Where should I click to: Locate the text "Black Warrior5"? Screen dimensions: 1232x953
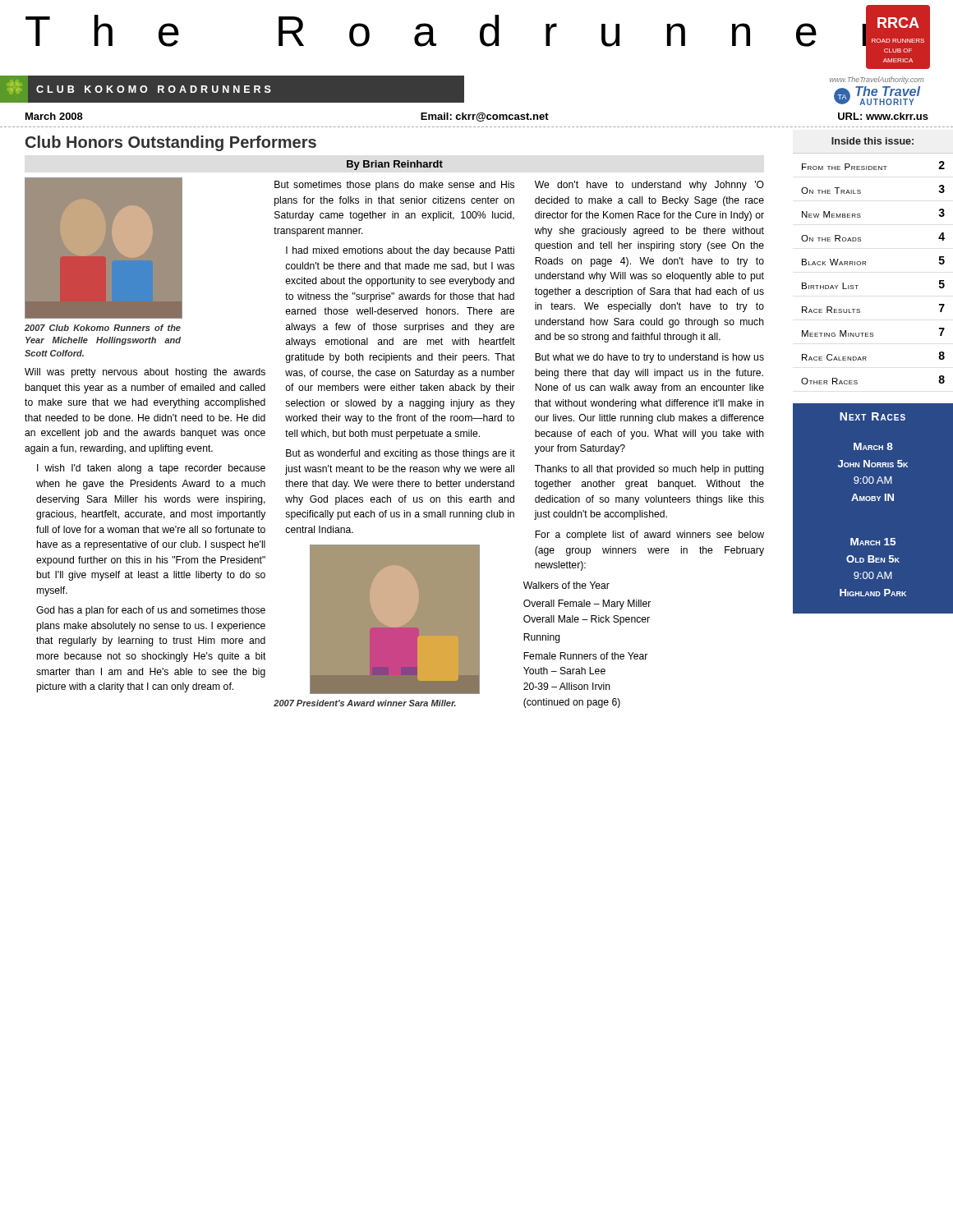coord(873,260)
